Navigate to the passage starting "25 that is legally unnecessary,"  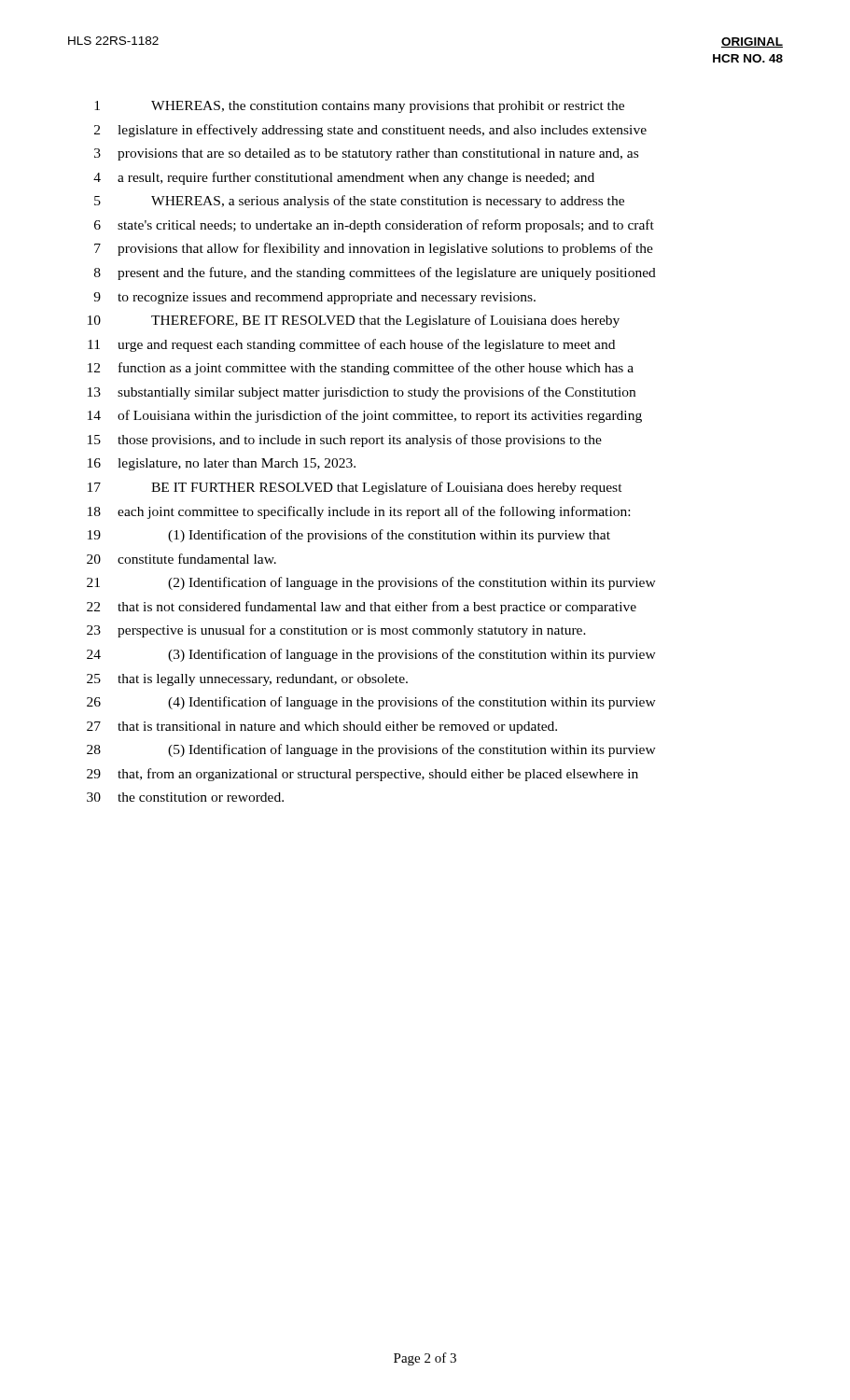[247, 680]
